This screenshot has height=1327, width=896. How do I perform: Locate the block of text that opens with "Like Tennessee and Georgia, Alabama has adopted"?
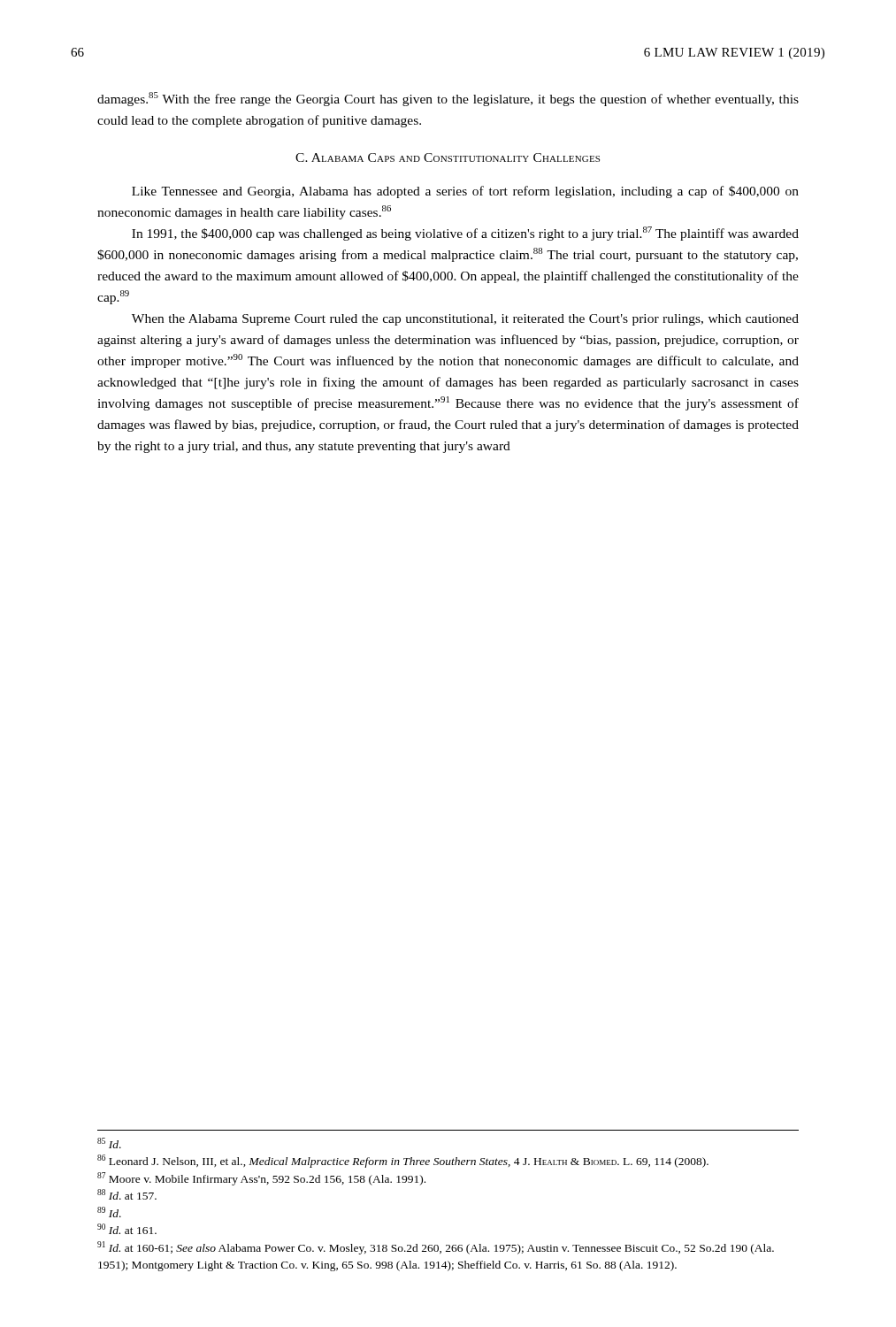coord(448,202)
